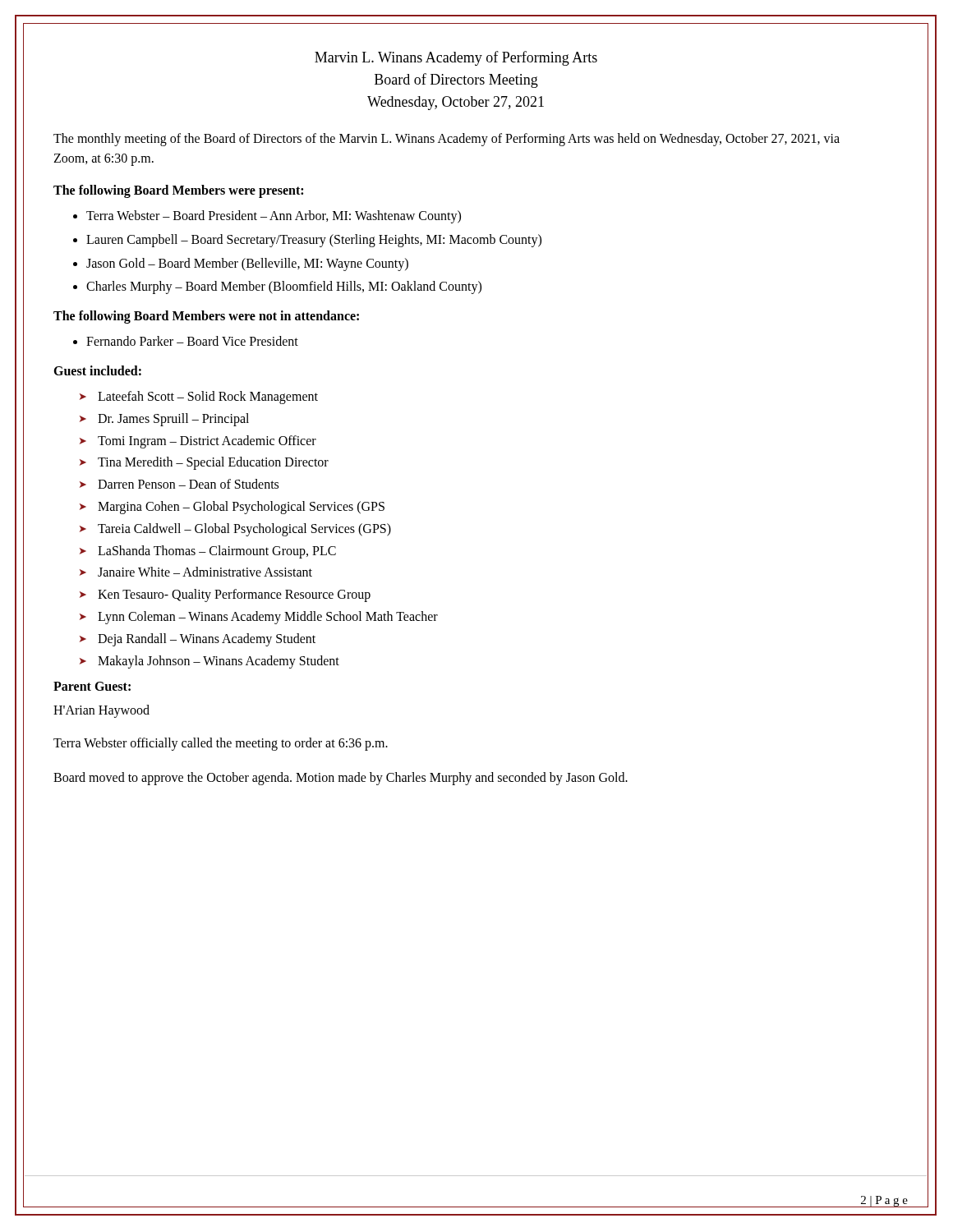Locate the block of text that opens with "Darren Penson –"
The image size is (953, 1232).
tap(189, 484)
